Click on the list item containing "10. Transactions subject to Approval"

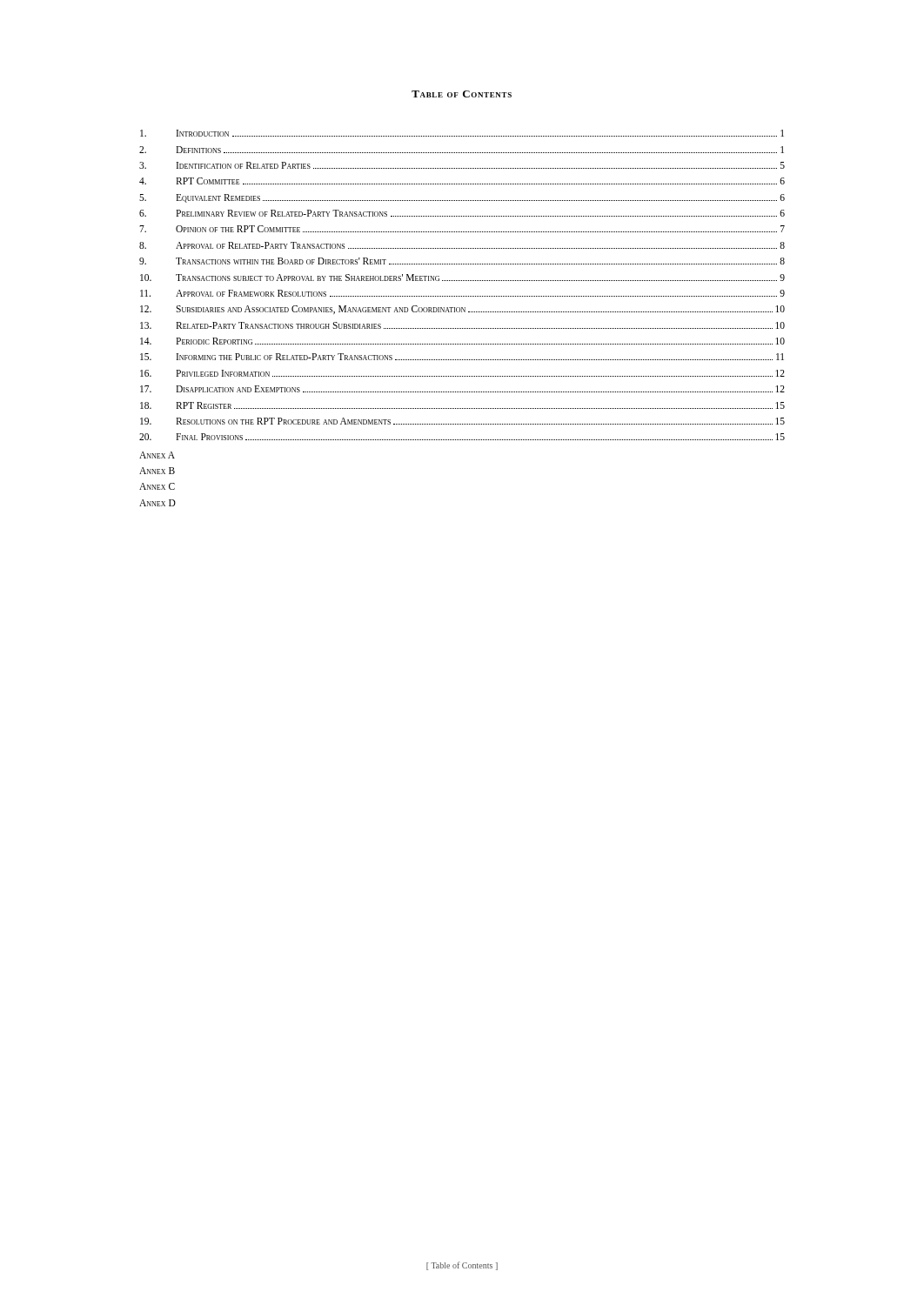click(x=462, y=277)
